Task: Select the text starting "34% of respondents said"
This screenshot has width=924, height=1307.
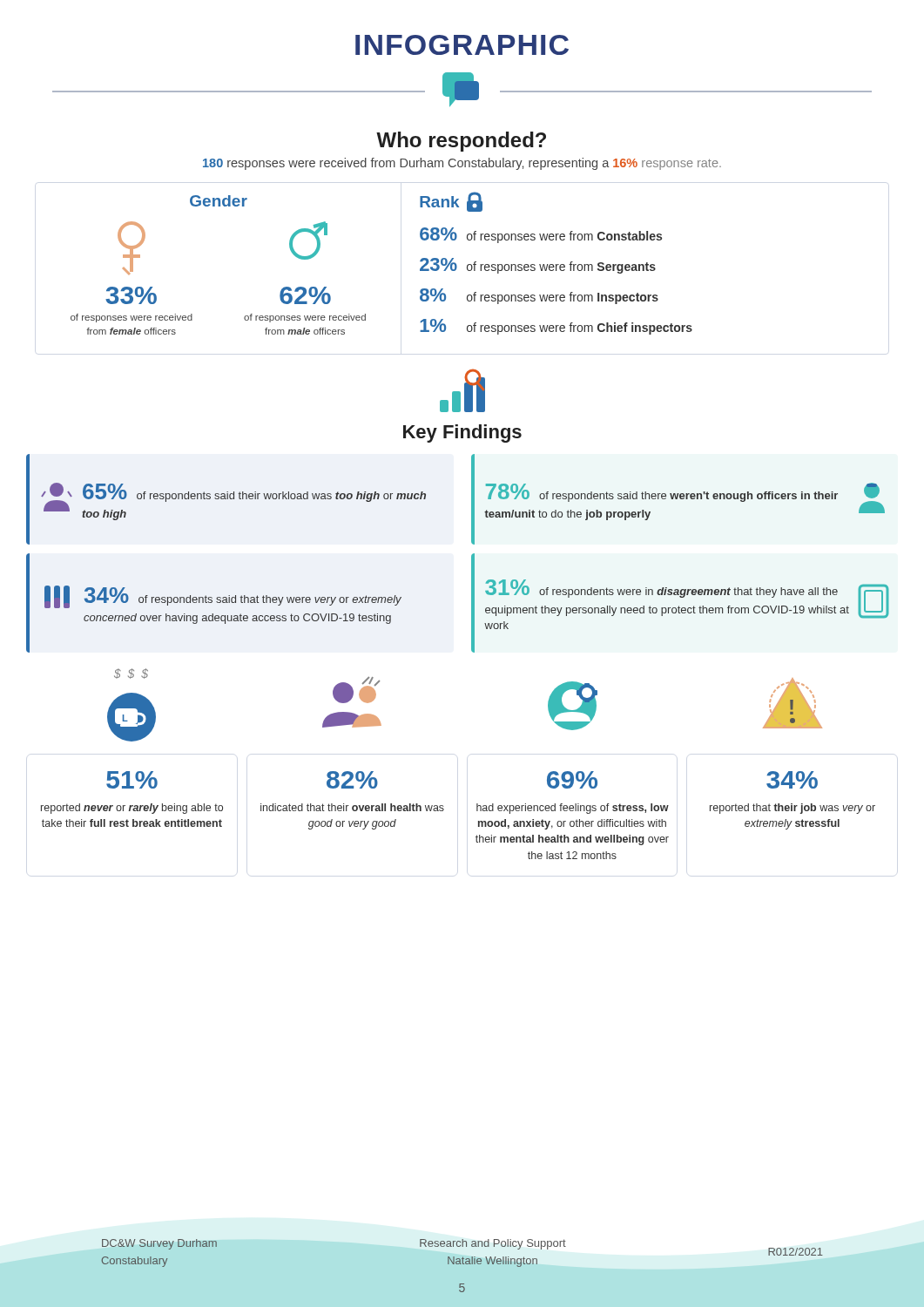Action: click(x=242, y=603)
